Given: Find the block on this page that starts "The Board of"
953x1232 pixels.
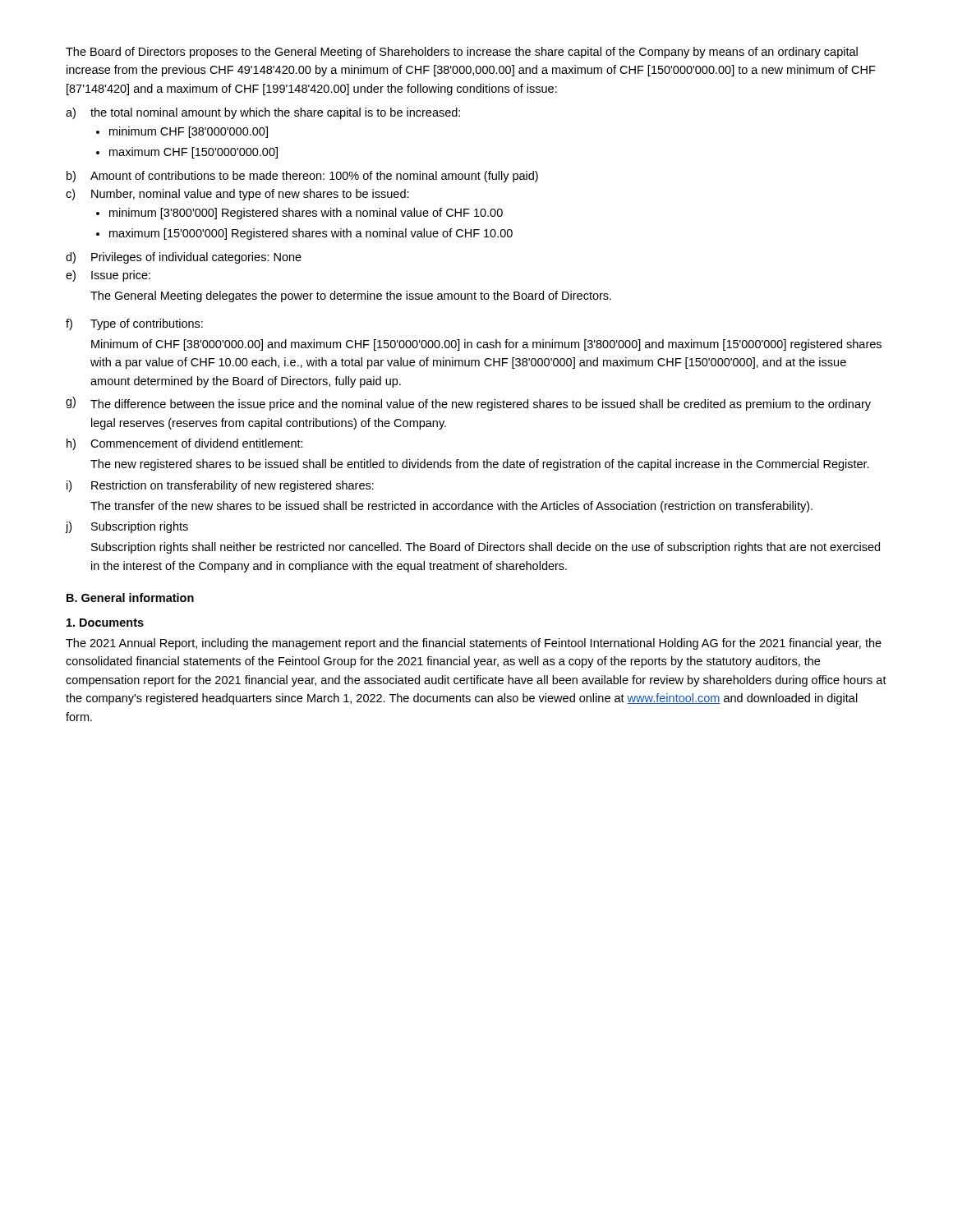Looking at the screenshot, I should (x=471, y=70).
